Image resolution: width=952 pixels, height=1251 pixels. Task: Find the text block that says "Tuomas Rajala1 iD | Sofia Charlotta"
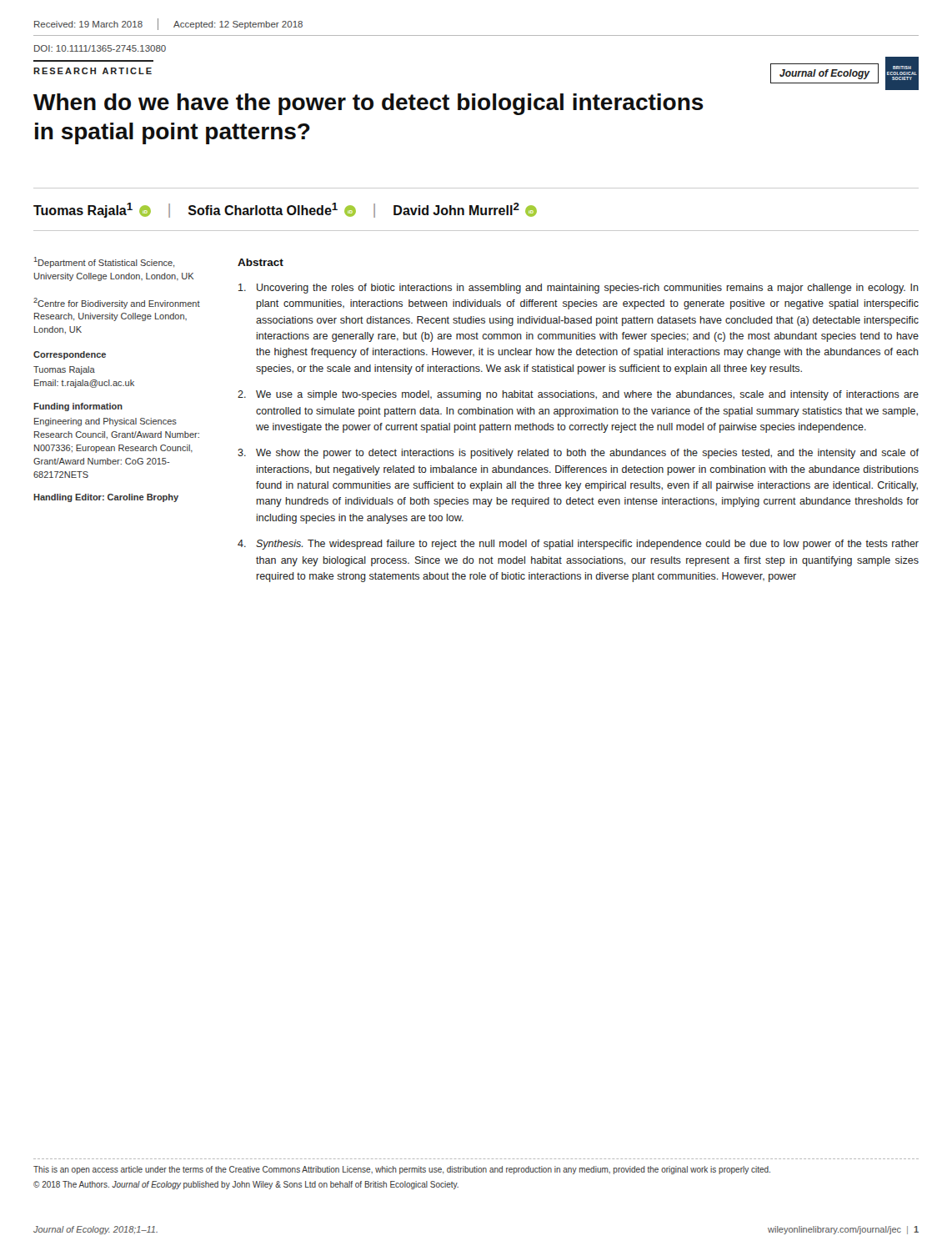pos(285,209)
